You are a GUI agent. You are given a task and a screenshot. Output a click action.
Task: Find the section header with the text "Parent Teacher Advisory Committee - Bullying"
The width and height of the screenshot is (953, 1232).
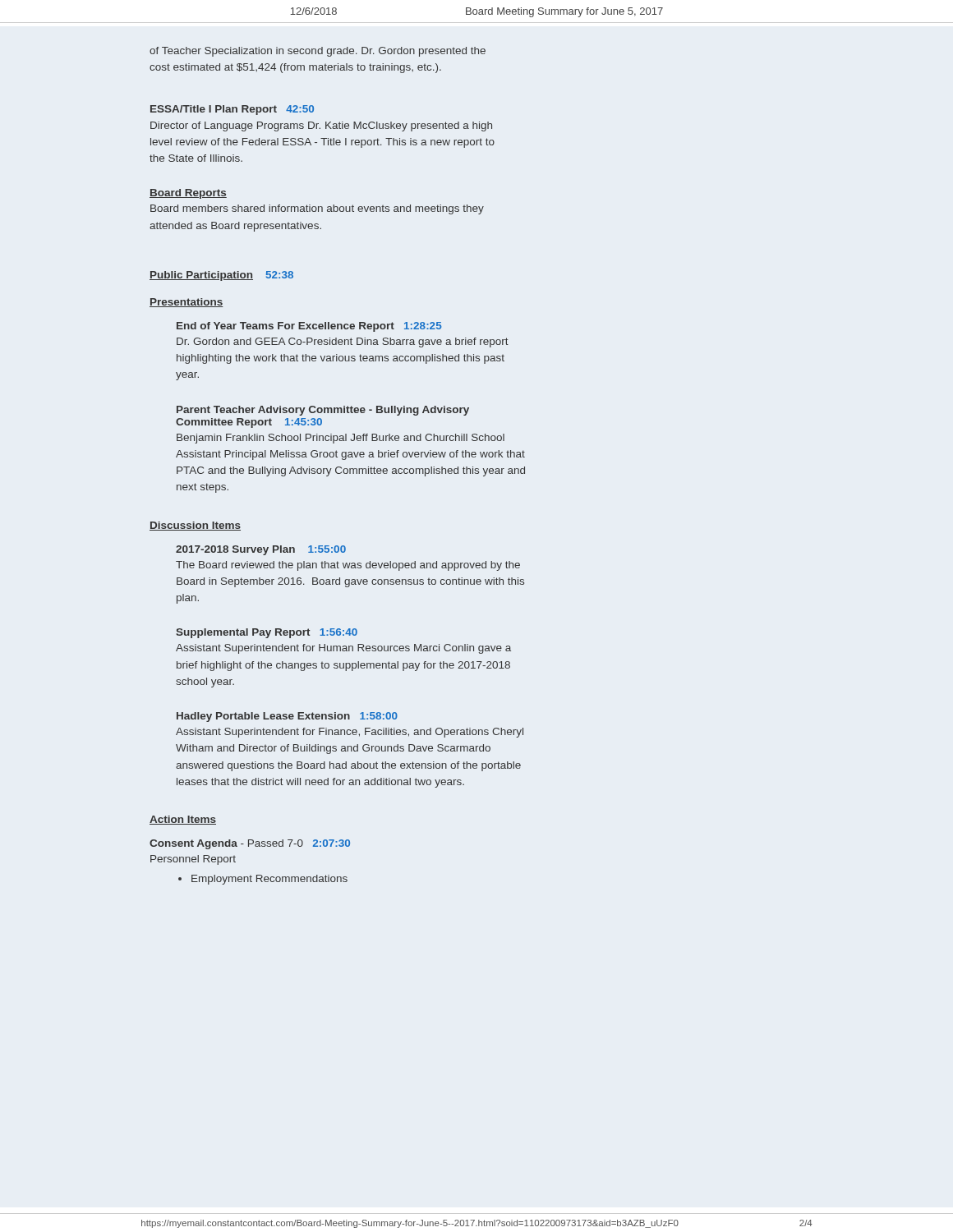coord(323,415)
